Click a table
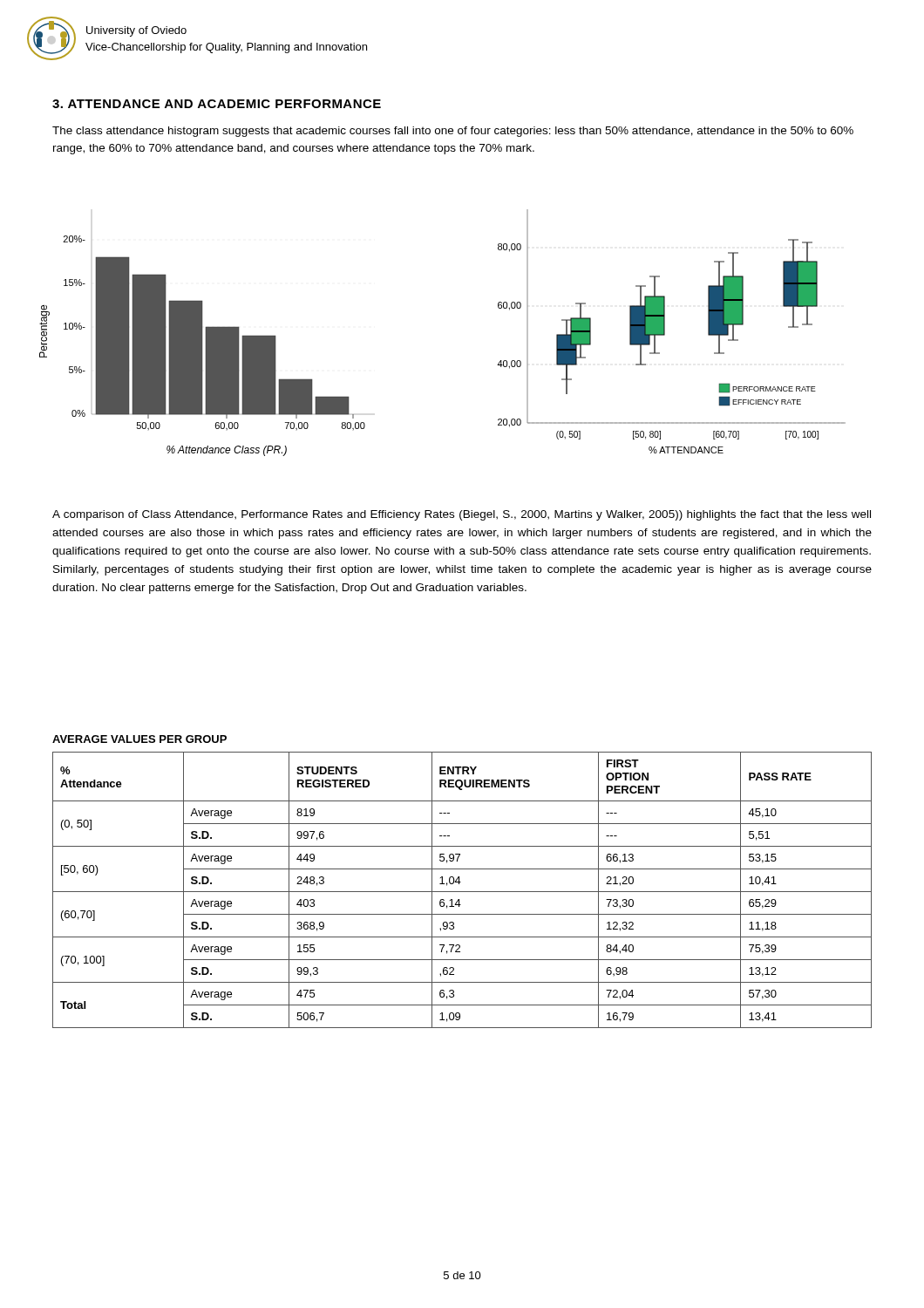Screen dimensions: 1308x924 pyautogui.click(x=462, y=890)
